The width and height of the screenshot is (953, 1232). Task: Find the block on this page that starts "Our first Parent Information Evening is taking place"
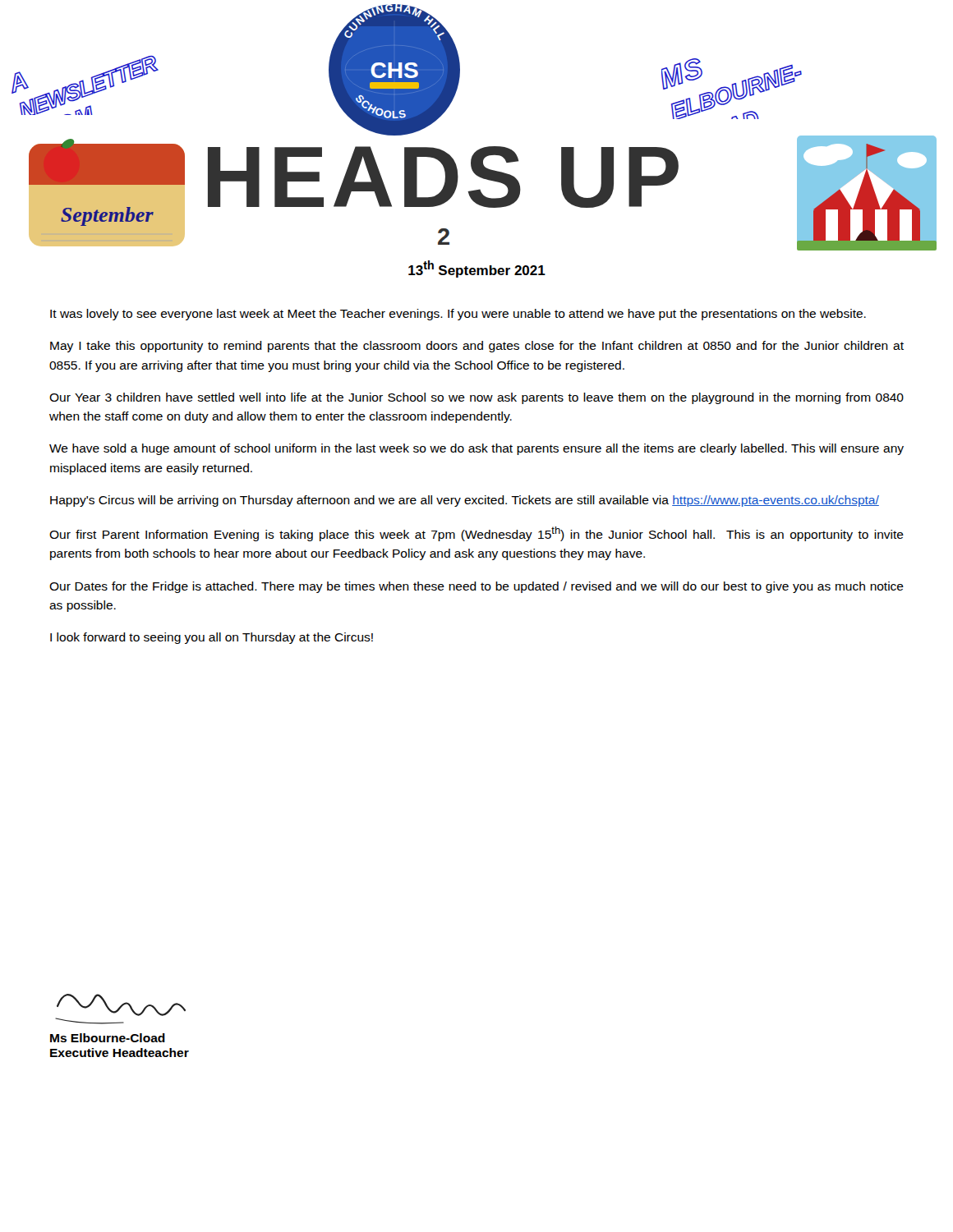coord(476,543)
